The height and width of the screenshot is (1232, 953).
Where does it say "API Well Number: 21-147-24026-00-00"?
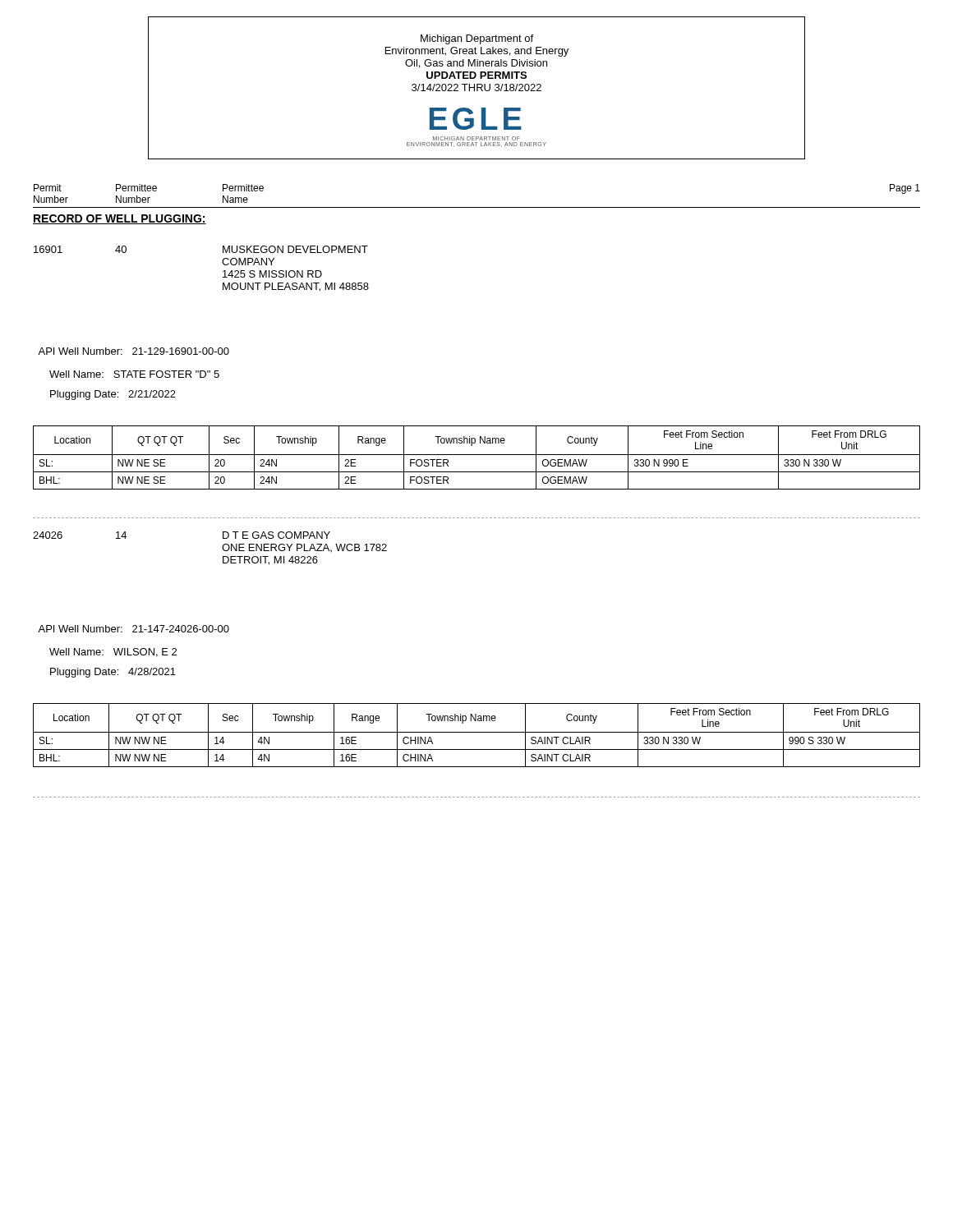click(x=131, y=629)
